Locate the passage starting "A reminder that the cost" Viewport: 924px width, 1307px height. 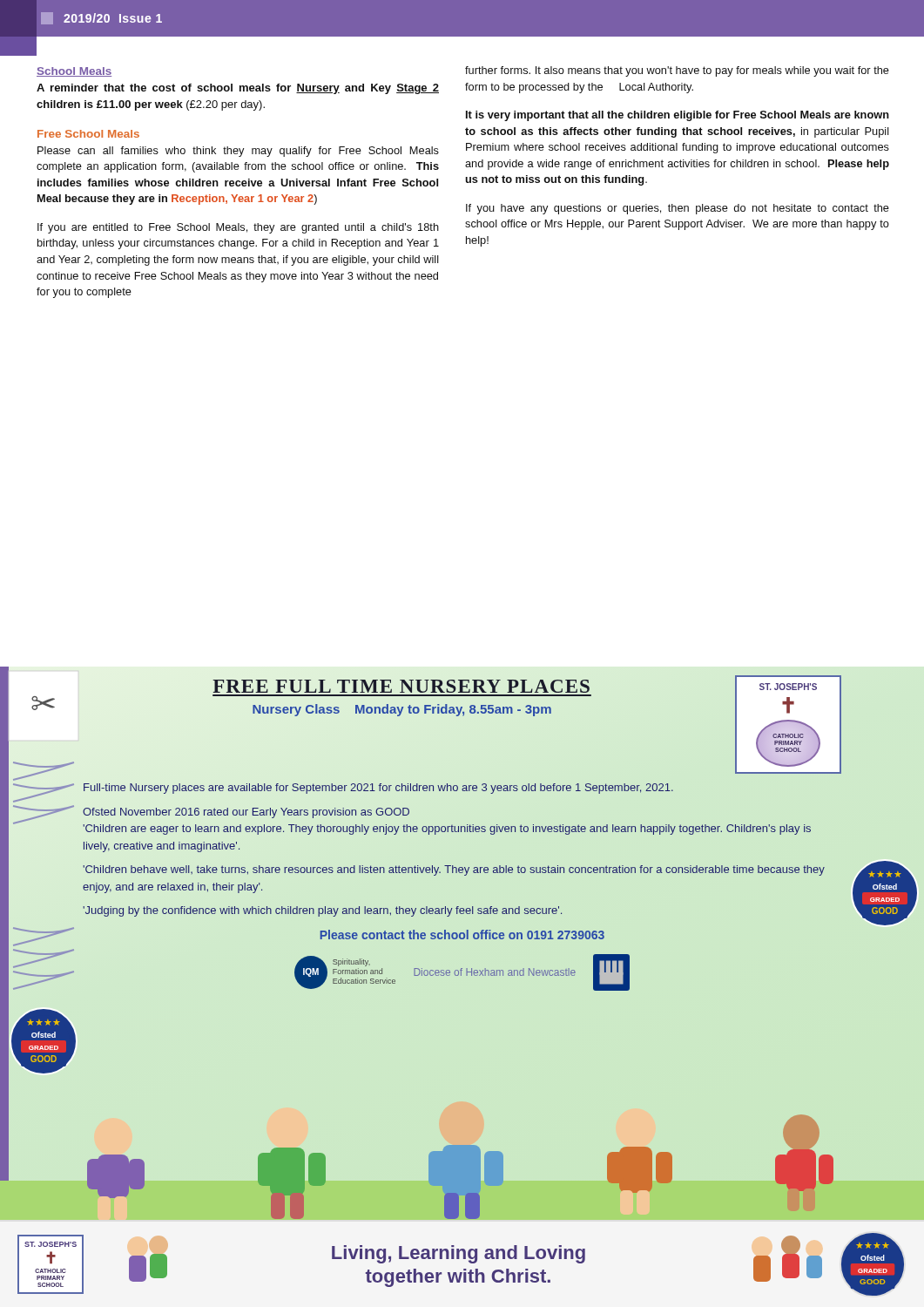pyautogui.click(x=238, y=96)
